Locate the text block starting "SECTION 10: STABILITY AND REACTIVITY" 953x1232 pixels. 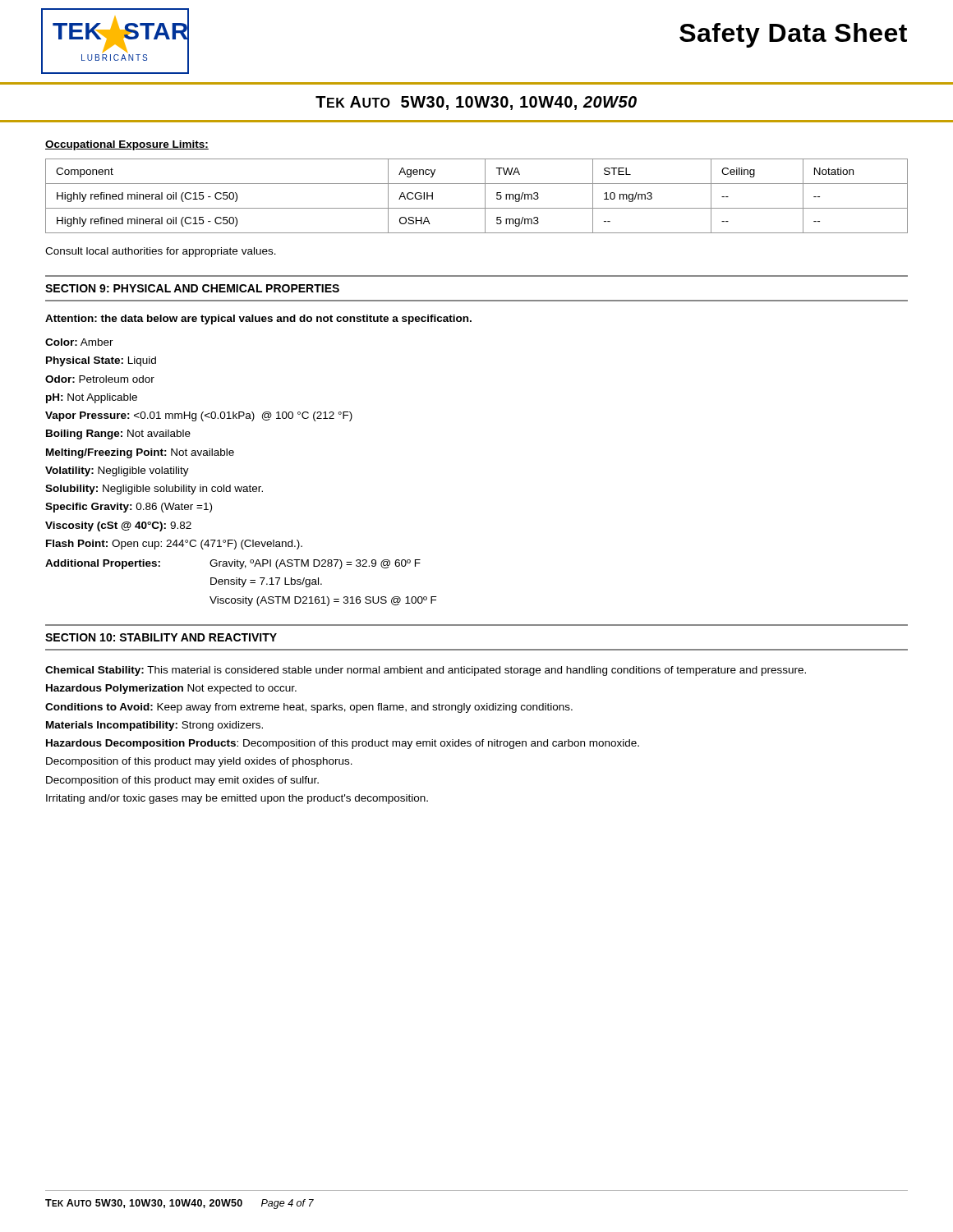point(161,637)
